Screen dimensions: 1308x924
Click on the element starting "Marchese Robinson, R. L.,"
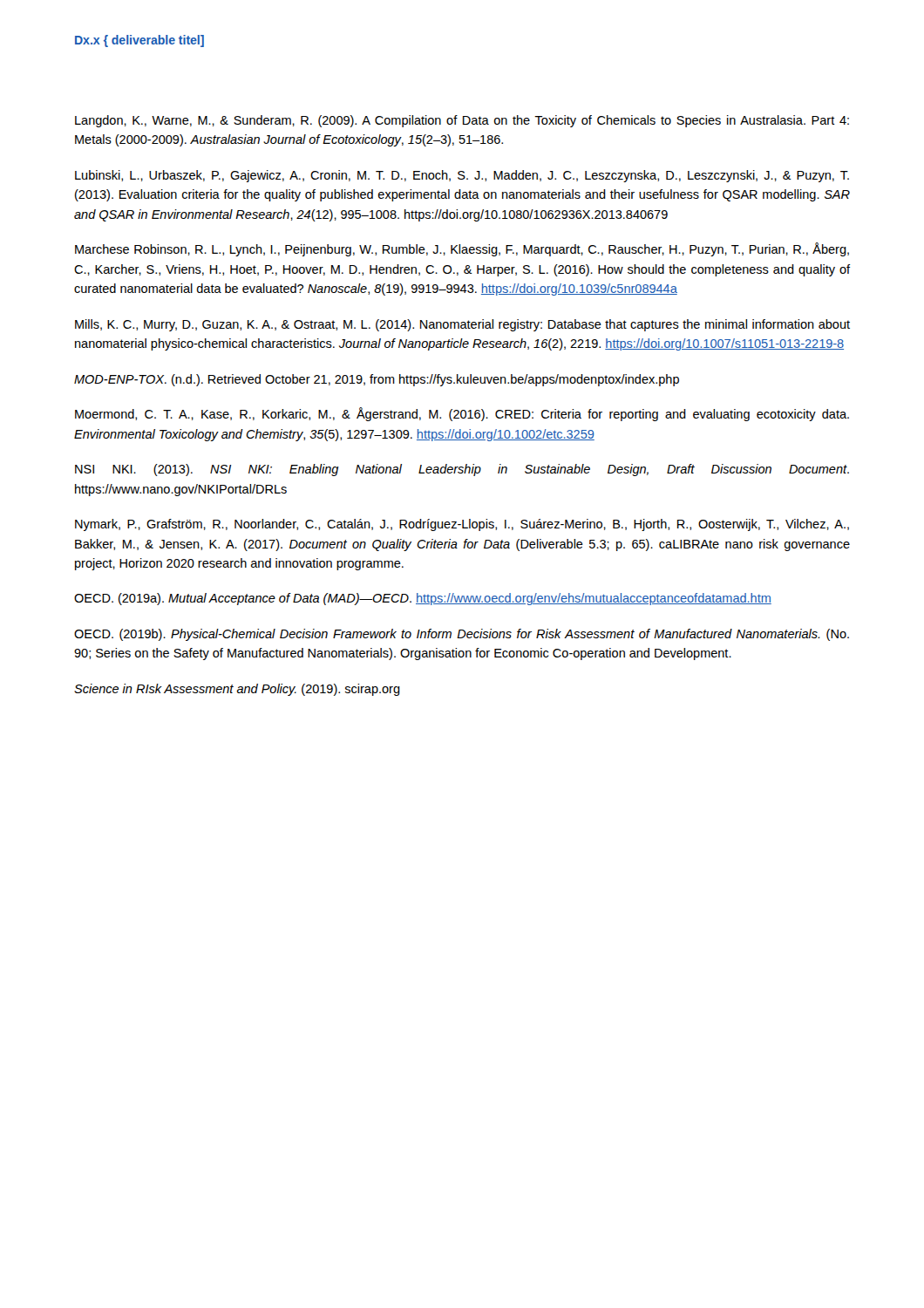click(462, 269)
